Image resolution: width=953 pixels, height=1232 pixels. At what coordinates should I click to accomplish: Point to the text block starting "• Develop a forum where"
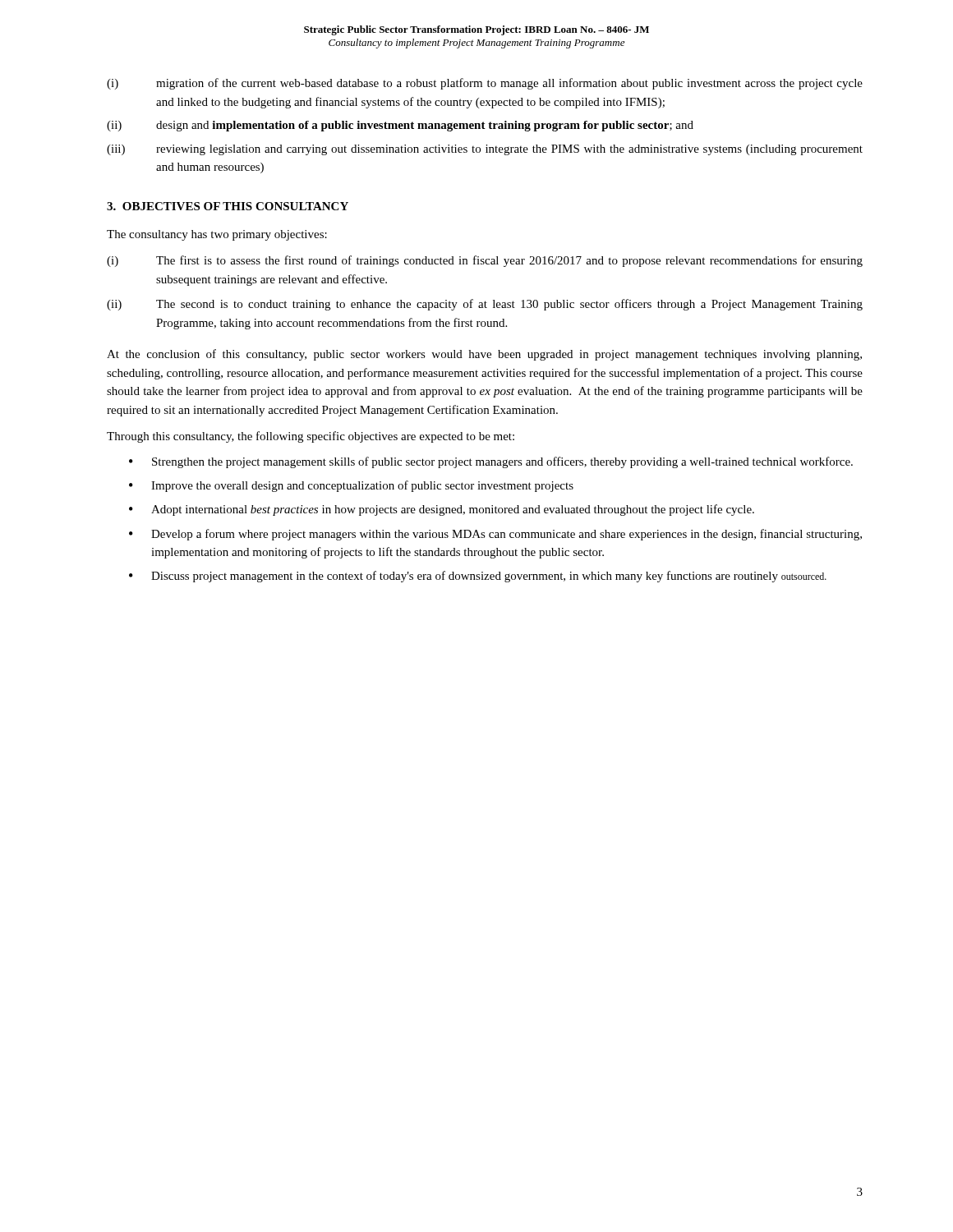click(493, 543)
